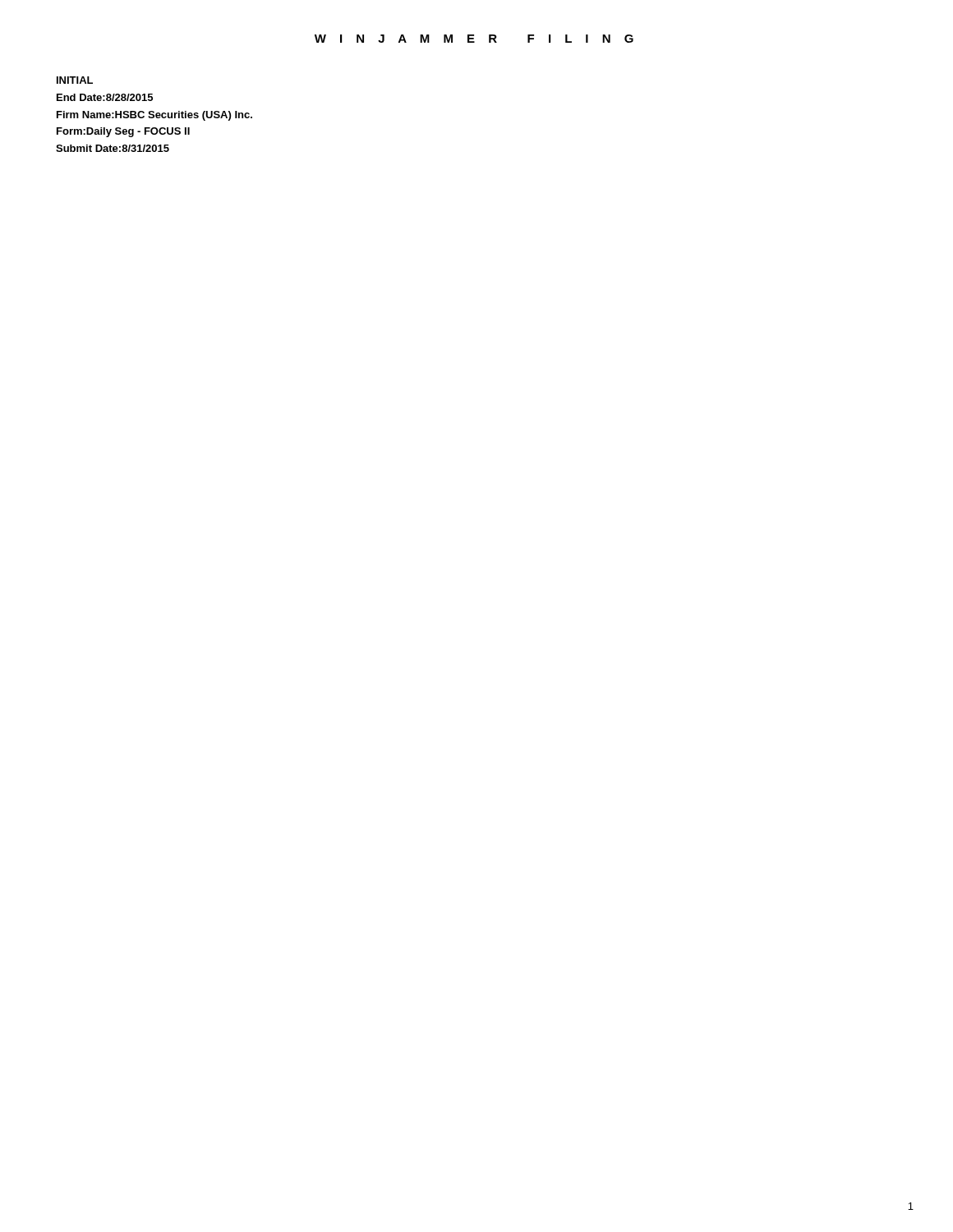This screenshot has width=953, height=1232.
Task: Point to the passage starting "INITIAL End Date:8/28/2015 Firm Name:HSBC Securities"
Action: [x=154, y=115]
